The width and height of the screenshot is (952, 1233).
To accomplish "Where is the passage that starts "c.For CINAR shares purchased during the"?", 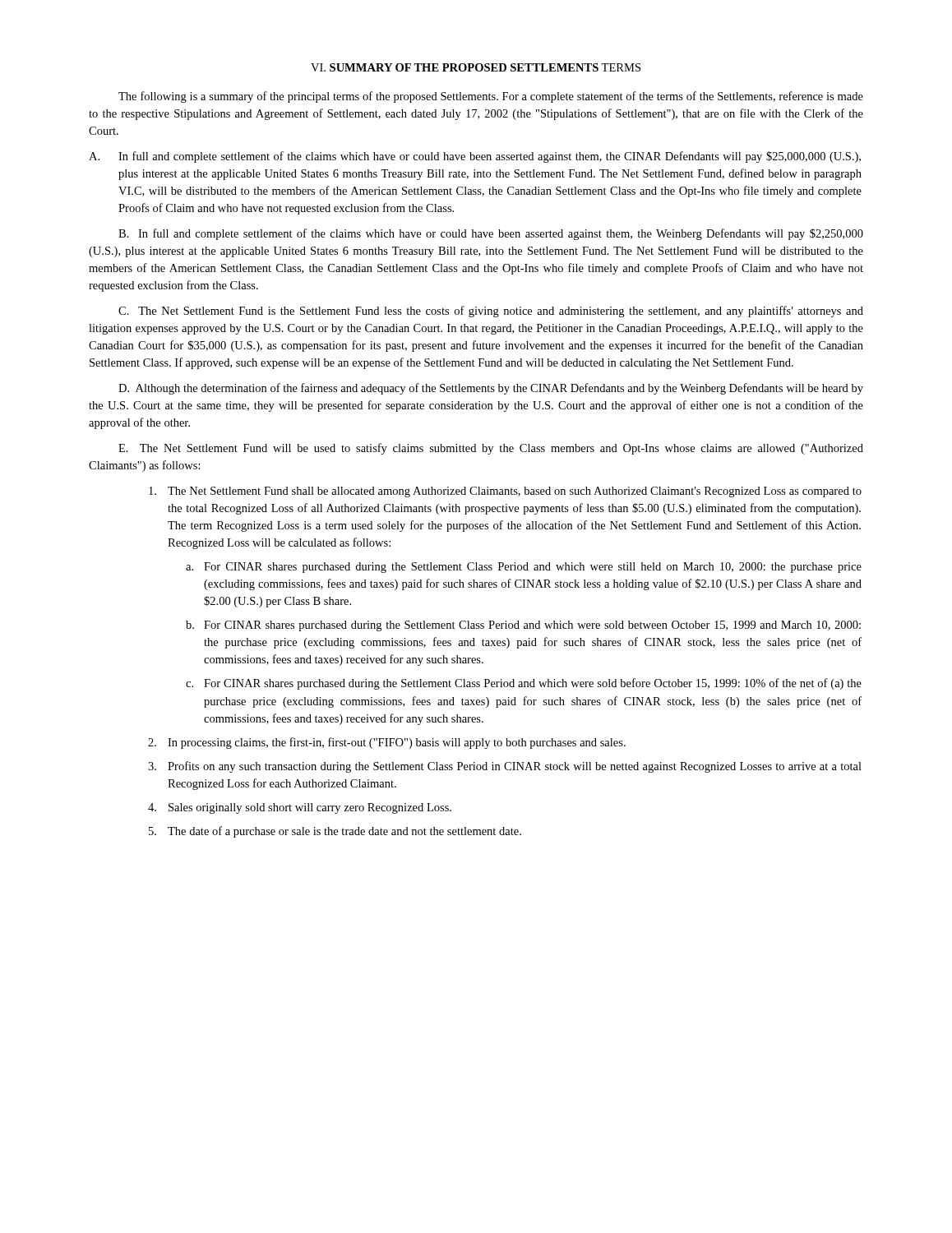I will tap(524, 701).
